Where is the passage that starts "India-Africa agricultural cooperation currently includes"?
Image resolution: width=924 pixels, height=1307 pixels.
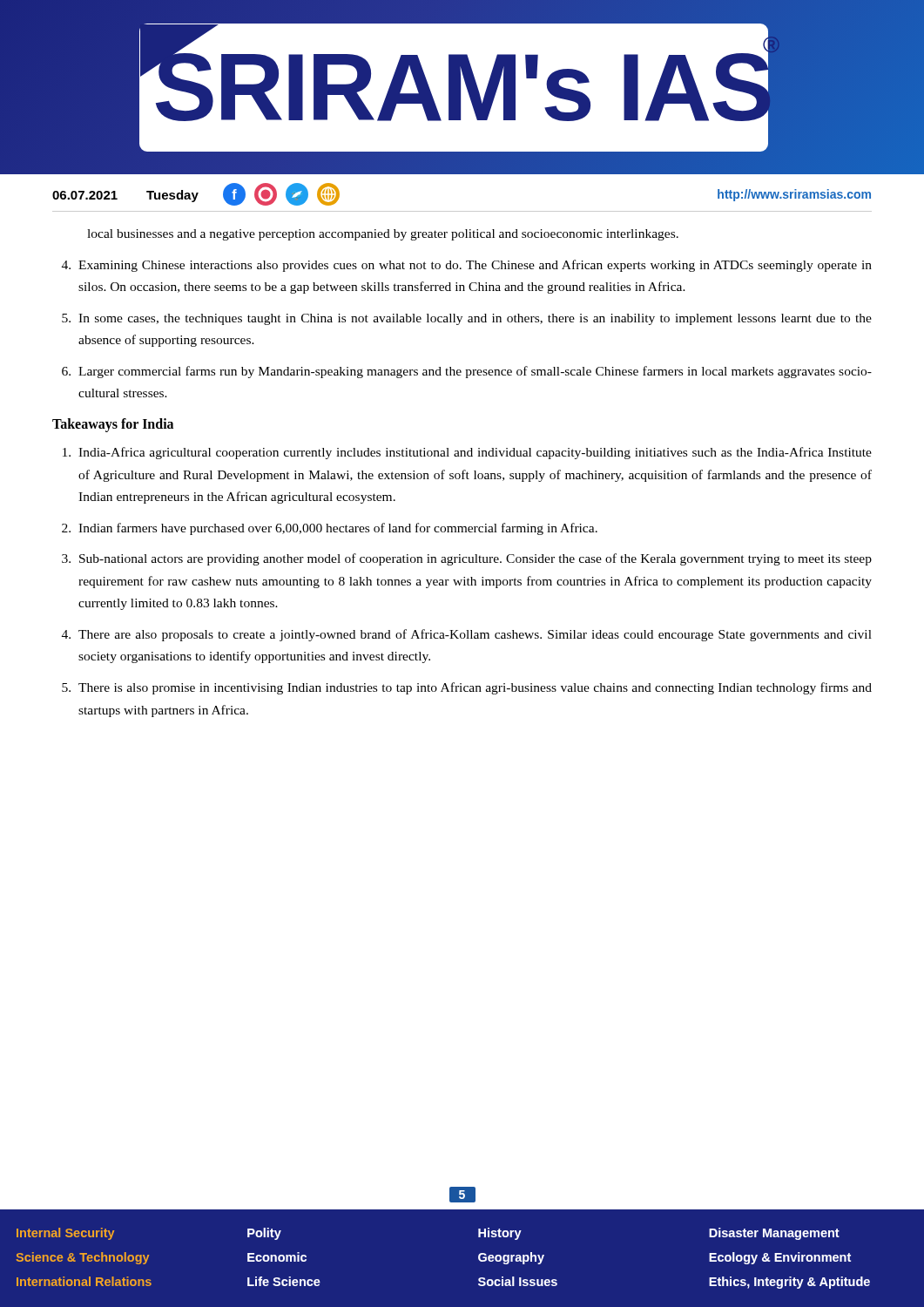coord(462,474)
